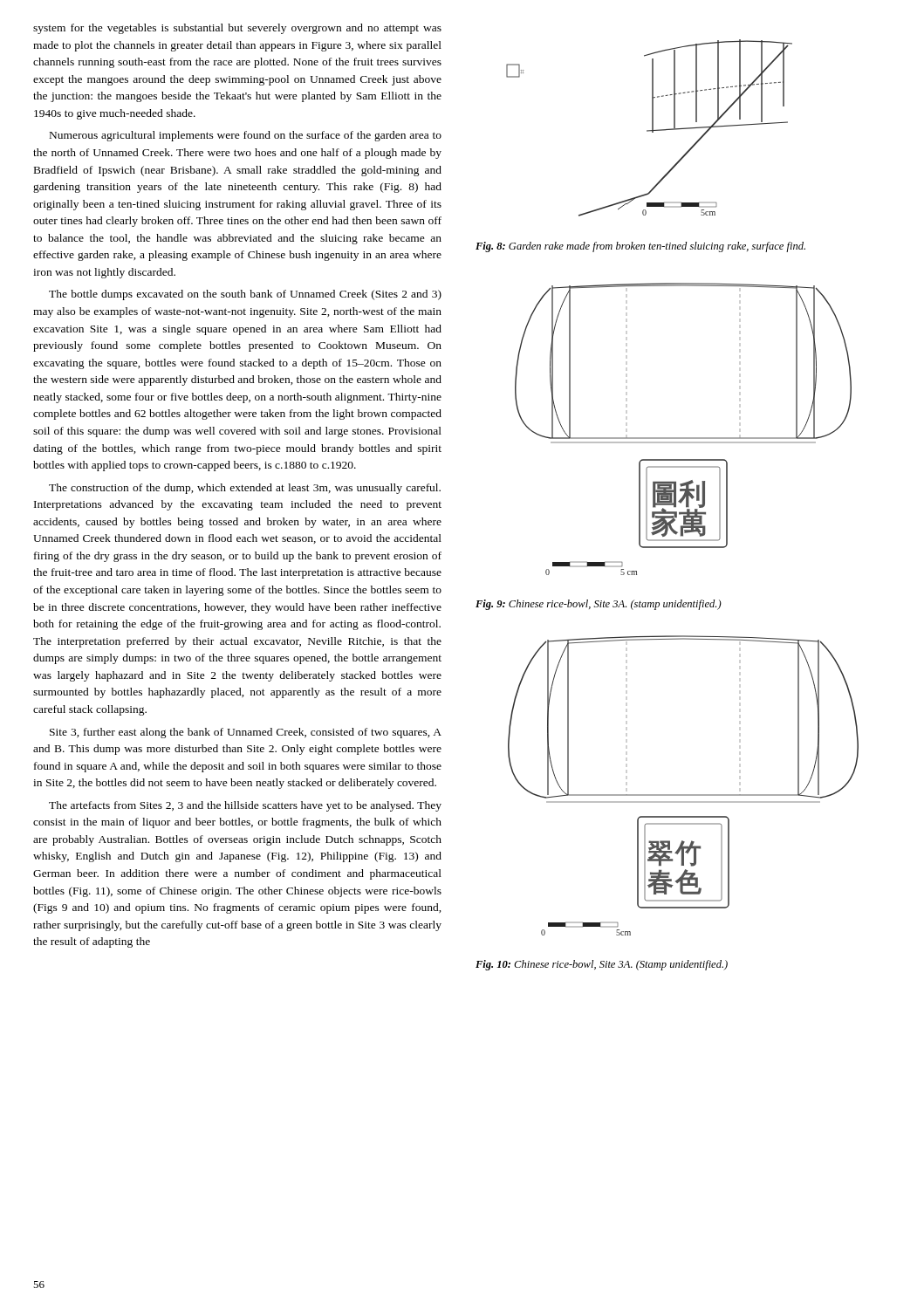Locate the text starting "The bottle dumps excavated on the south"

237,380
